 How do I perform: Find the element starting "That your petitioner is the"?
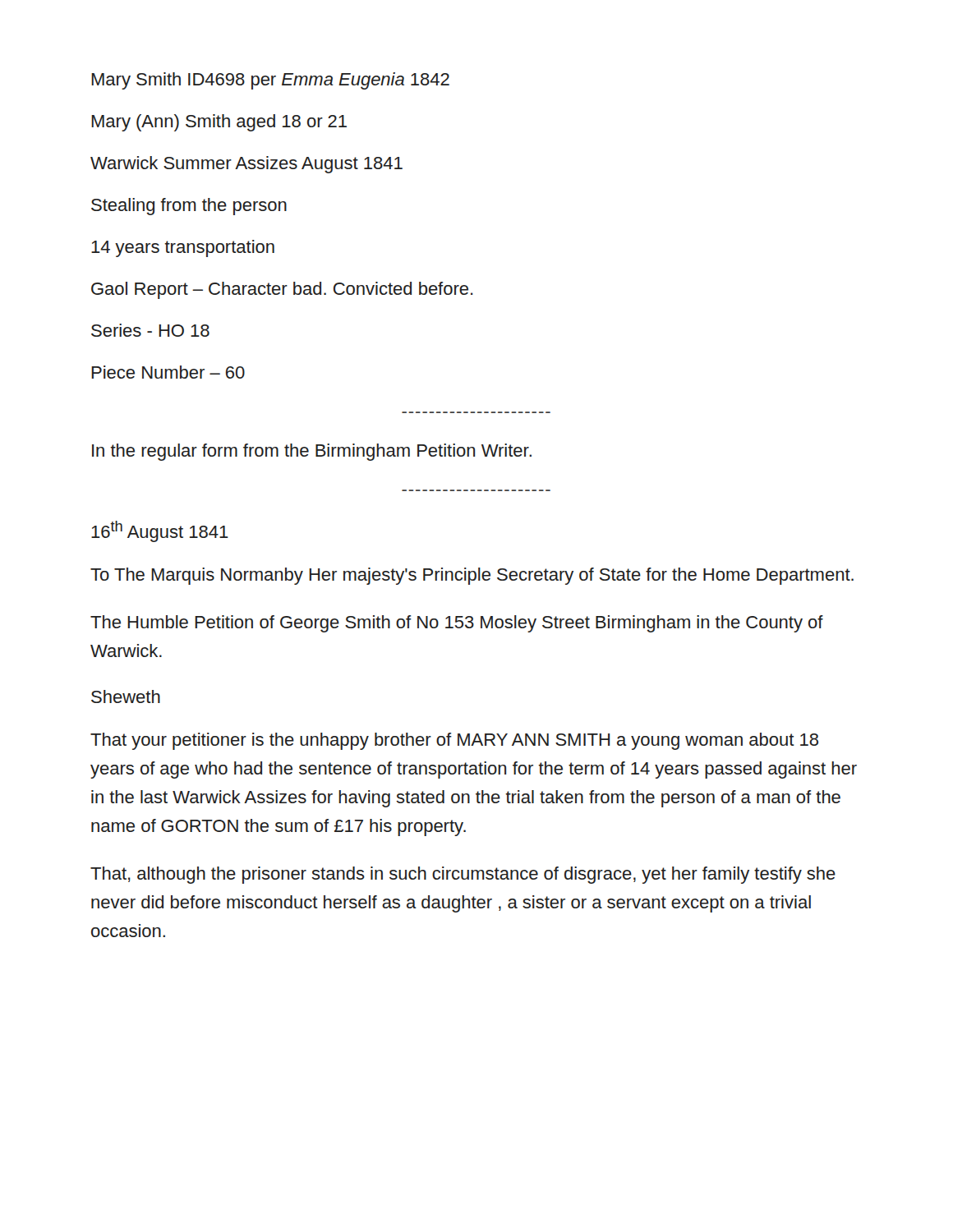pos(474,783)
